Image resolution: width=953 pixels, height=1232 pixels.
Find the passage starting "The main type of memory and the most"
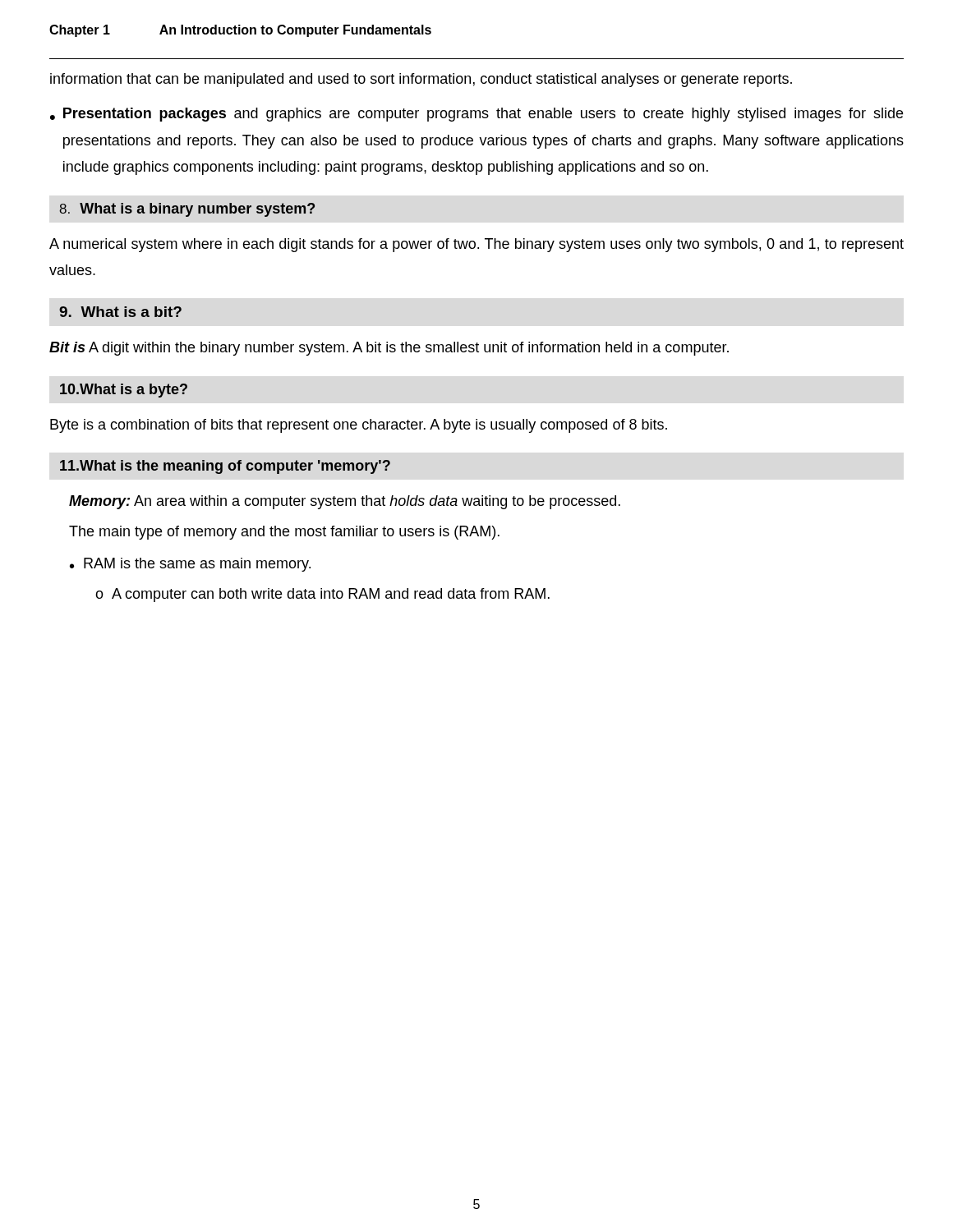pos(285,531)
